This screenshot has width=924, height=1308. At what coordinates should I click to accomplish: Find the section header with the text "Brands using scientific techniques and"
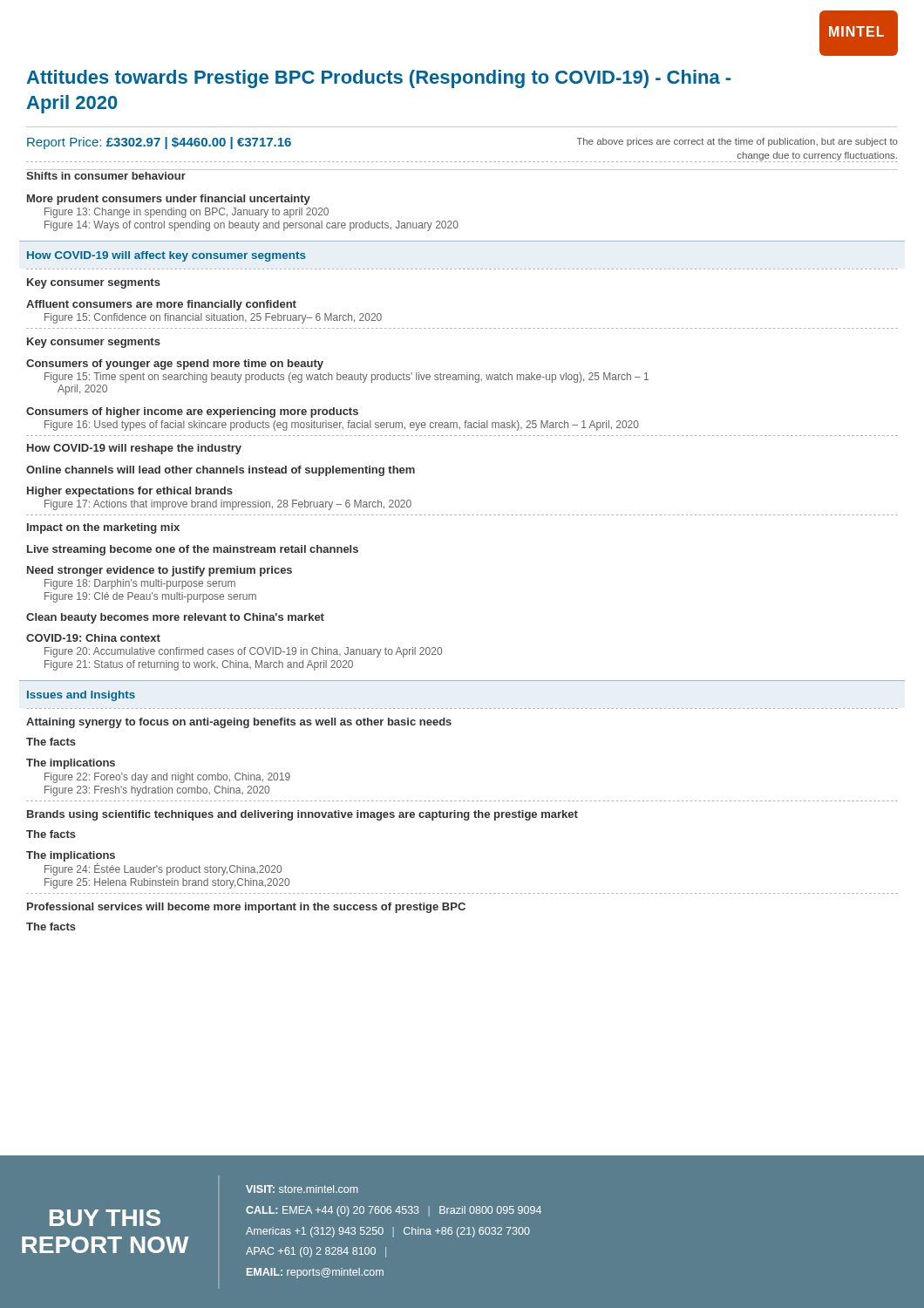[462, 814]
